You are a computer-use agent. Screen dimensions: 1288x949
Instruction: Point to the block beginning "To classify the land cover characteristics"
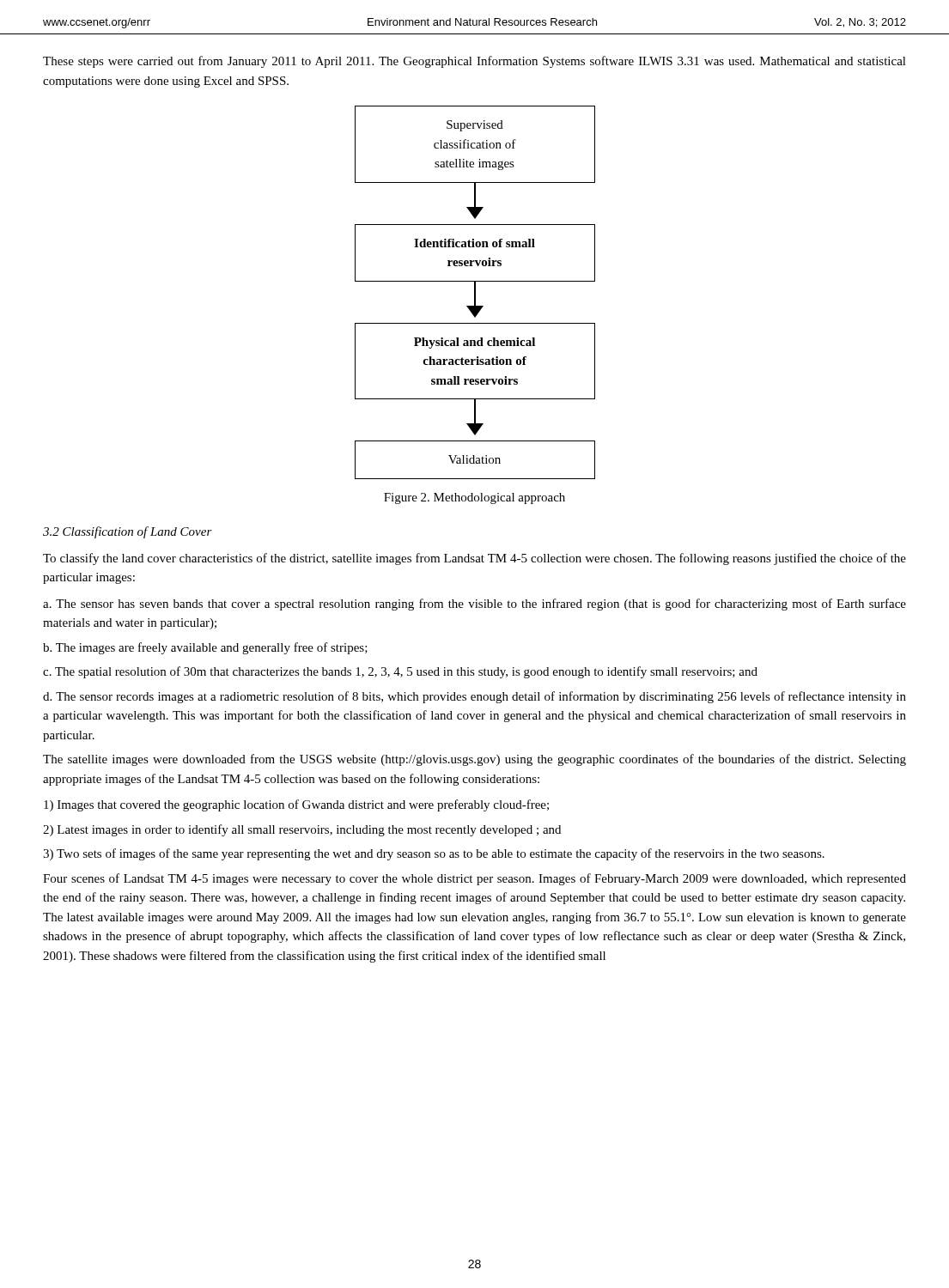pos(474,567)
